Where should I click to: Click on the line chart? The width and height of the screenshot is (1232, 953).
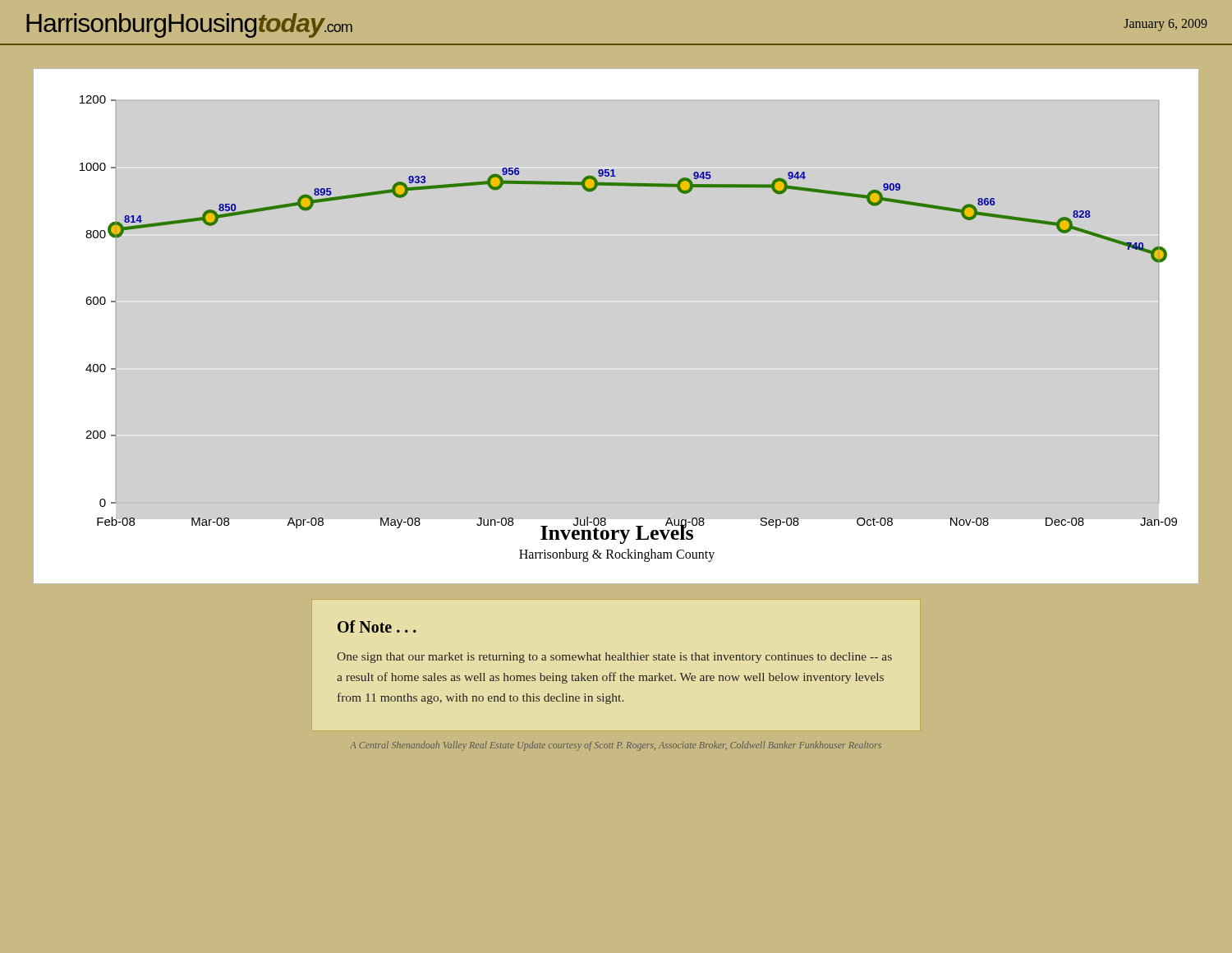[616, 326]
